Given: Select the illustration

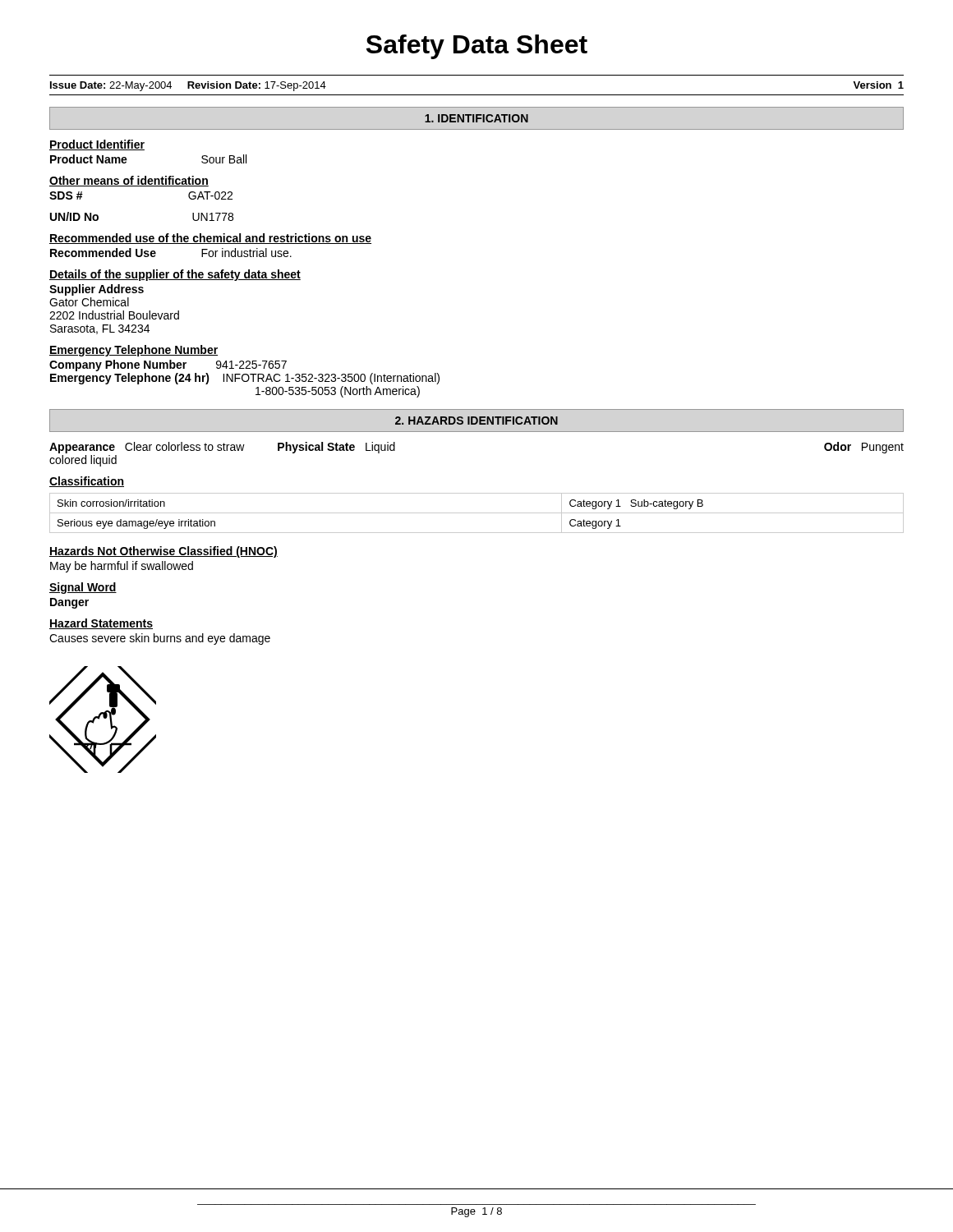Looking at the screenshot, I should pos(103,717).
